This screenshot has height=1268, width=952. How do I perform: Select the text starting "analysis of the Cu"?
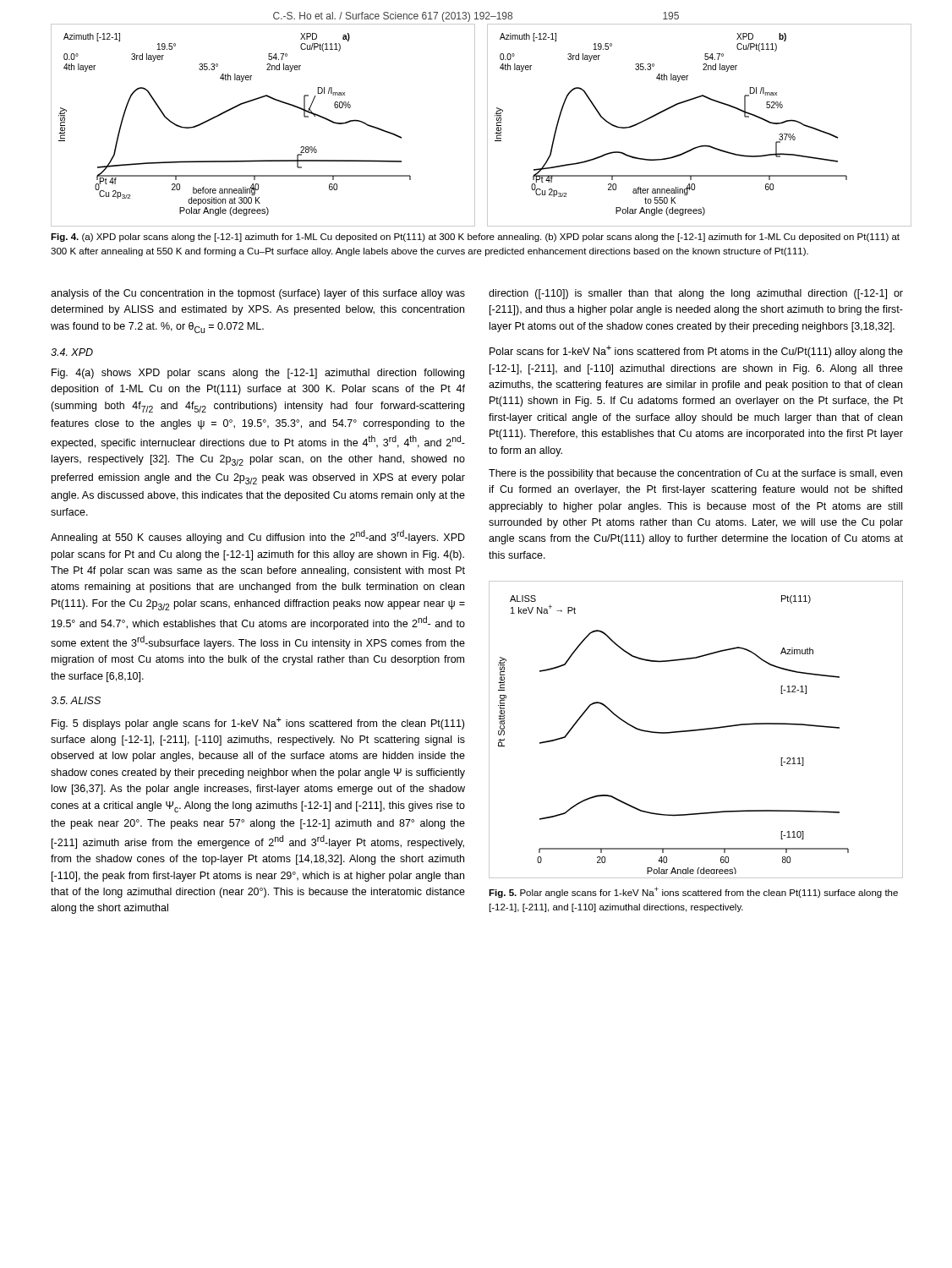pyautogui.click(x=258, y=311)
